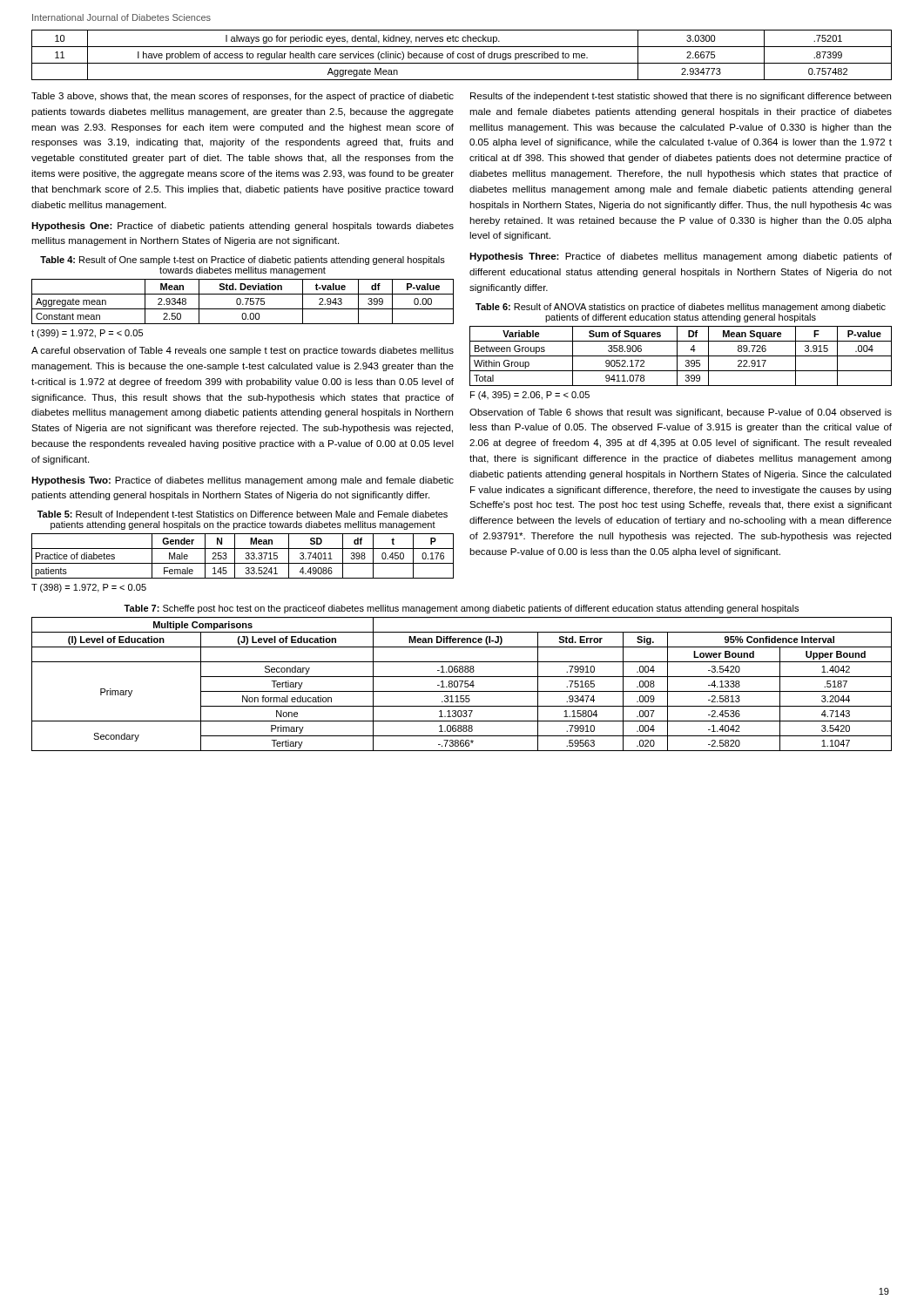Locate the passage starting "t (399) = 1.972, P = <"
Viewport: 924px width, 1307px height.
[x=87, y=333]
